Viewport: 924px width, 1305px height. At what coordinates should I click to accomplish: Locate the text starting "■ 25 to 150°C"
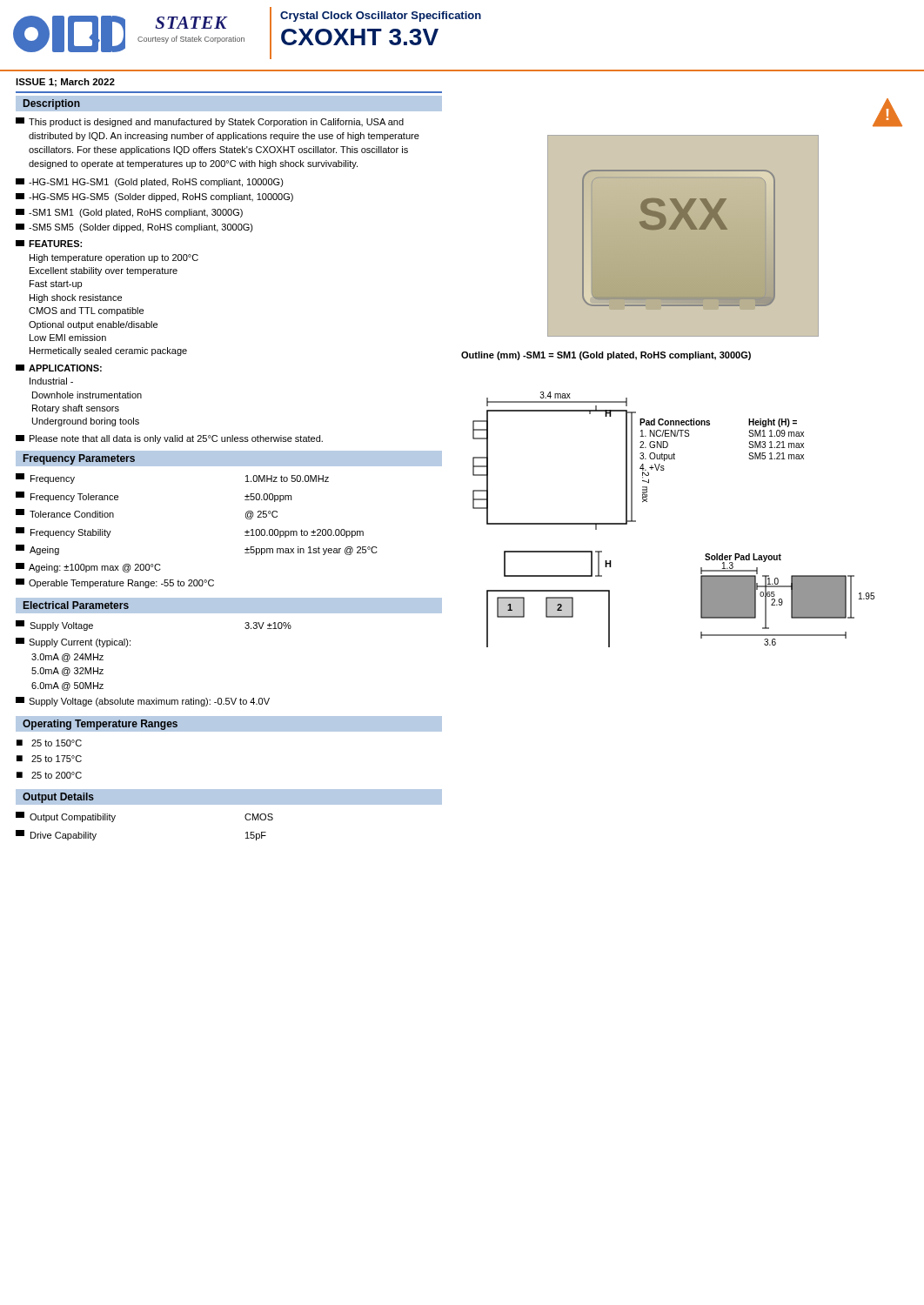[x=49, y=743]
